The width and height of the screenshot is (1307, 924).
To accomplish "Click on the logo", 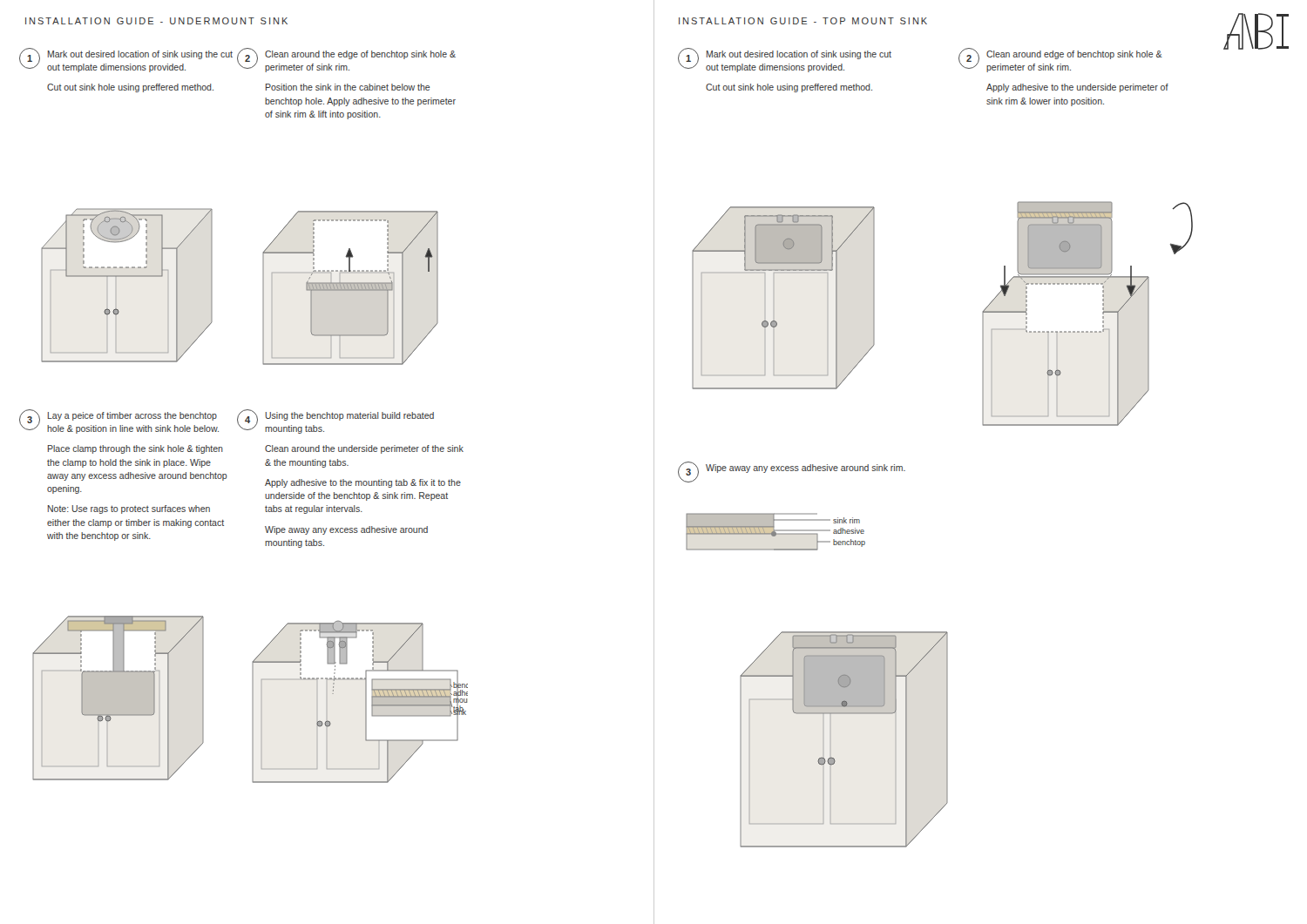I will click(1256, 31).
